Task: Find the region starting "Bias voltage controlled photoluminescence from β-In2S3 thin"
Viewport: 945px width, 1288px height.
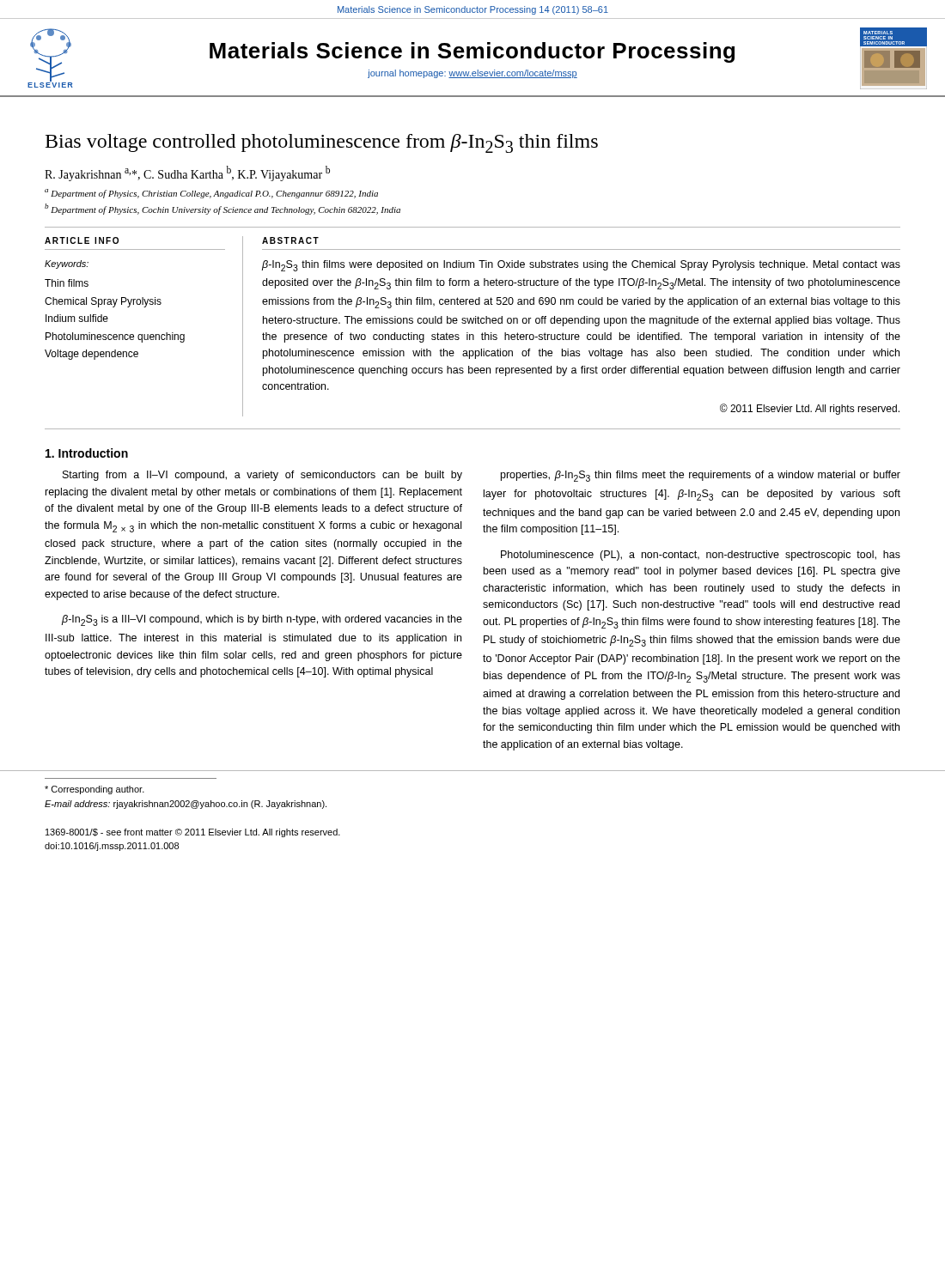Action: coord(322,143)
